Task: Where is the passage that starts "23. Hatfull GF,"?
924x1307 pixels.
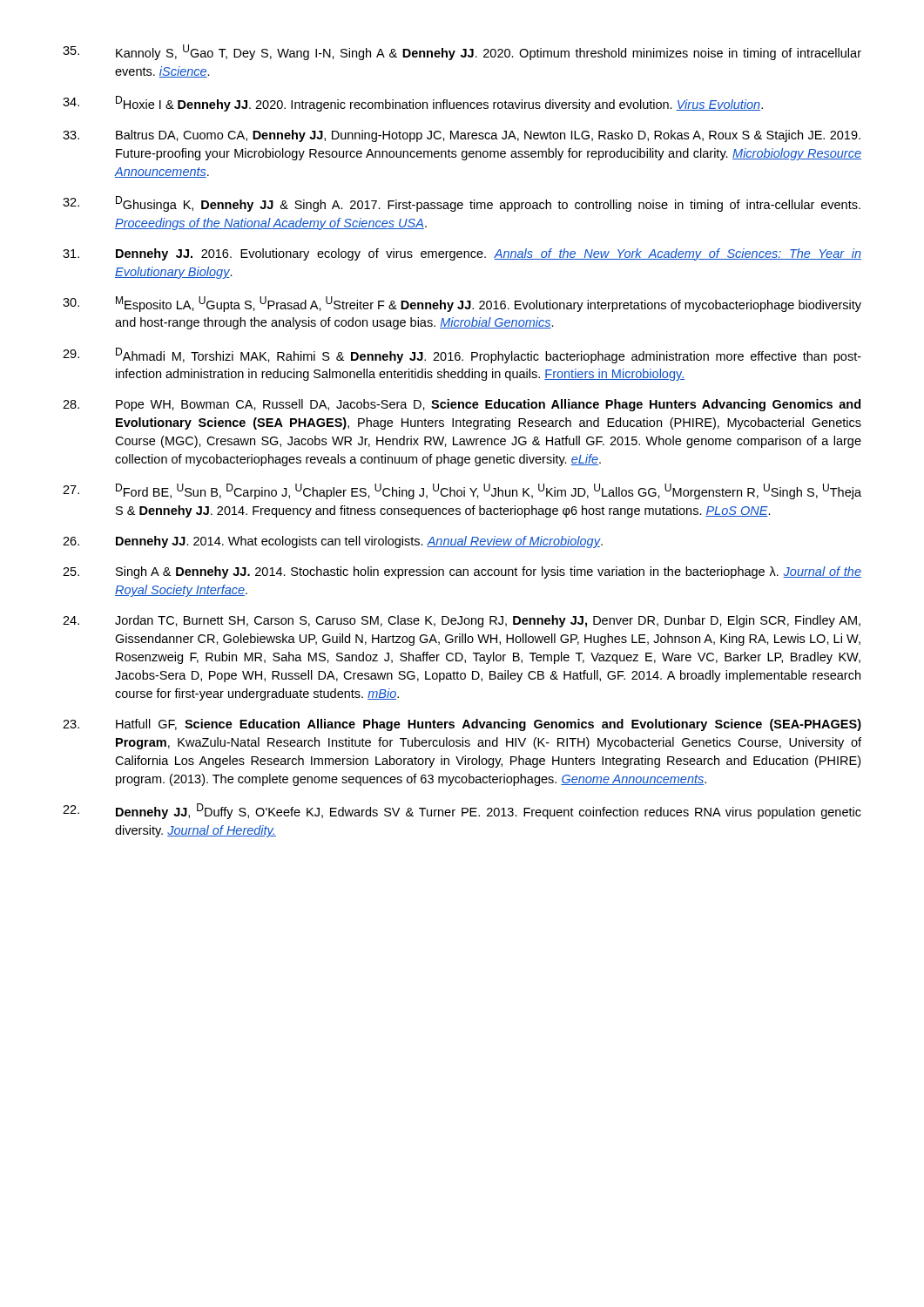Action: 462,752
